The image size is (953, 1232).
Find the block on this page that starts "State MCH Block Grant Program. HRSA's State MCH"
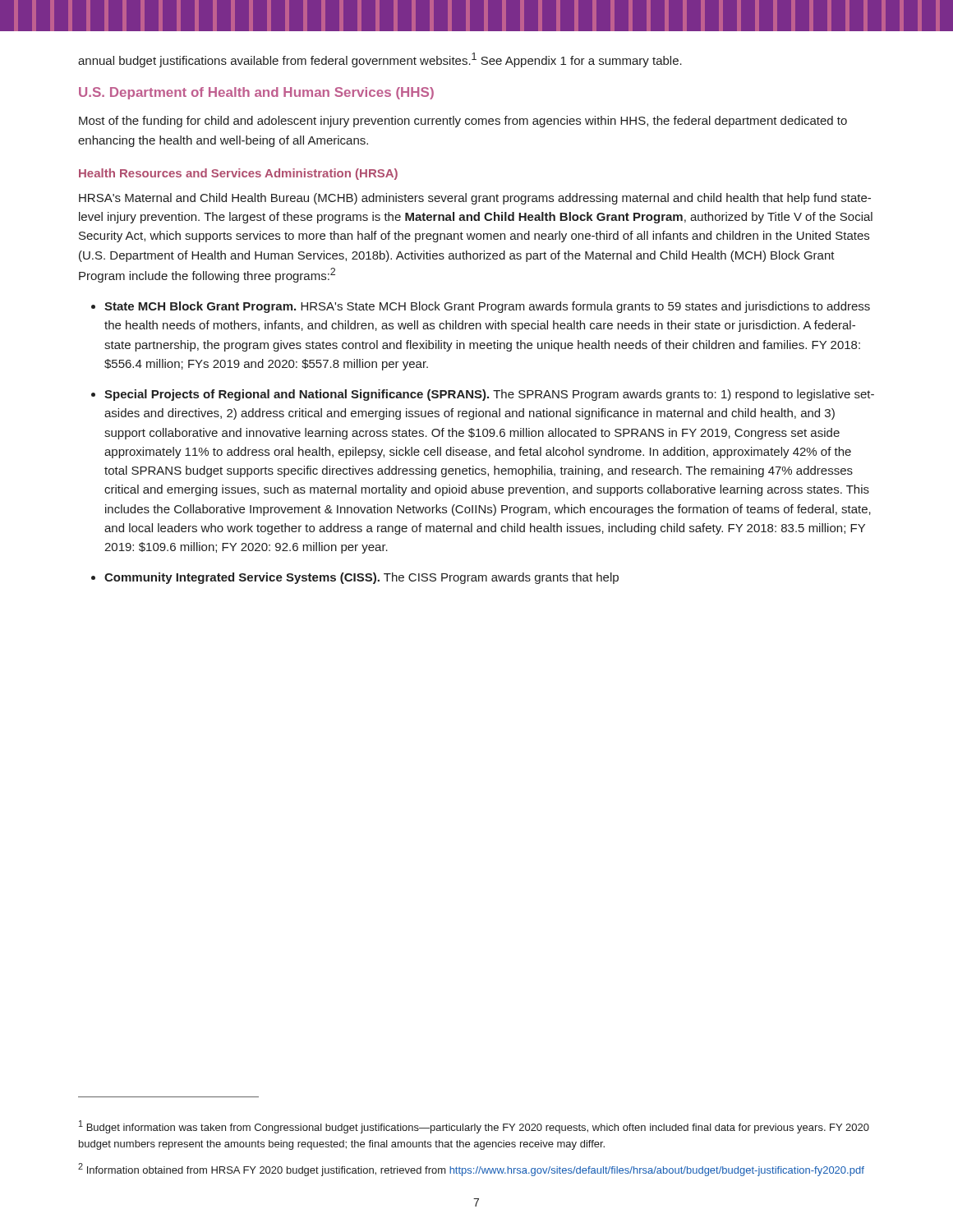click(x=487, y=335)
